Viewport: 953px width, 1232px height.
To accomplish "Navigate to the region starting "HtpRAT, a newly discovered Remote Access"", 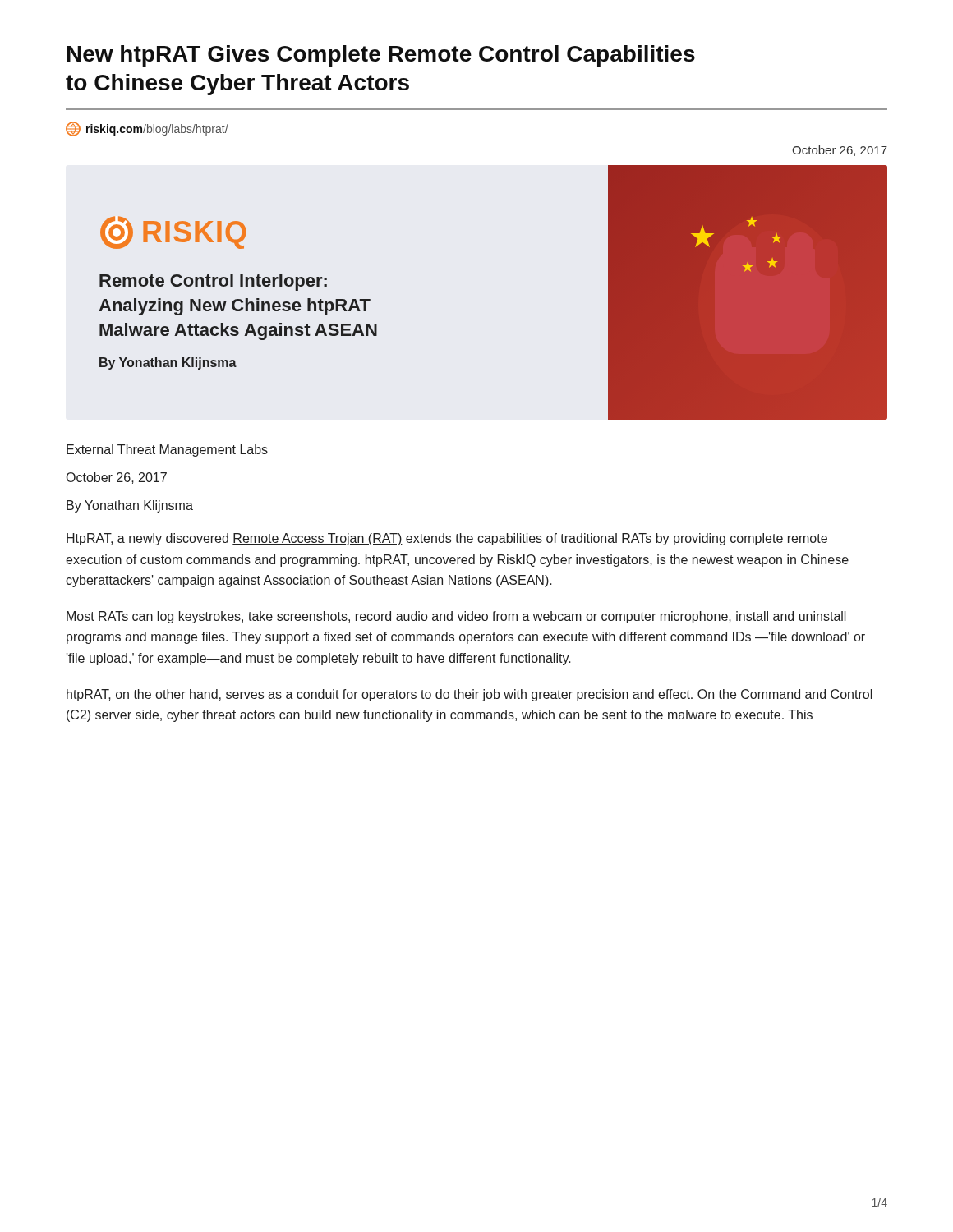I will click(x=457, y=559).
